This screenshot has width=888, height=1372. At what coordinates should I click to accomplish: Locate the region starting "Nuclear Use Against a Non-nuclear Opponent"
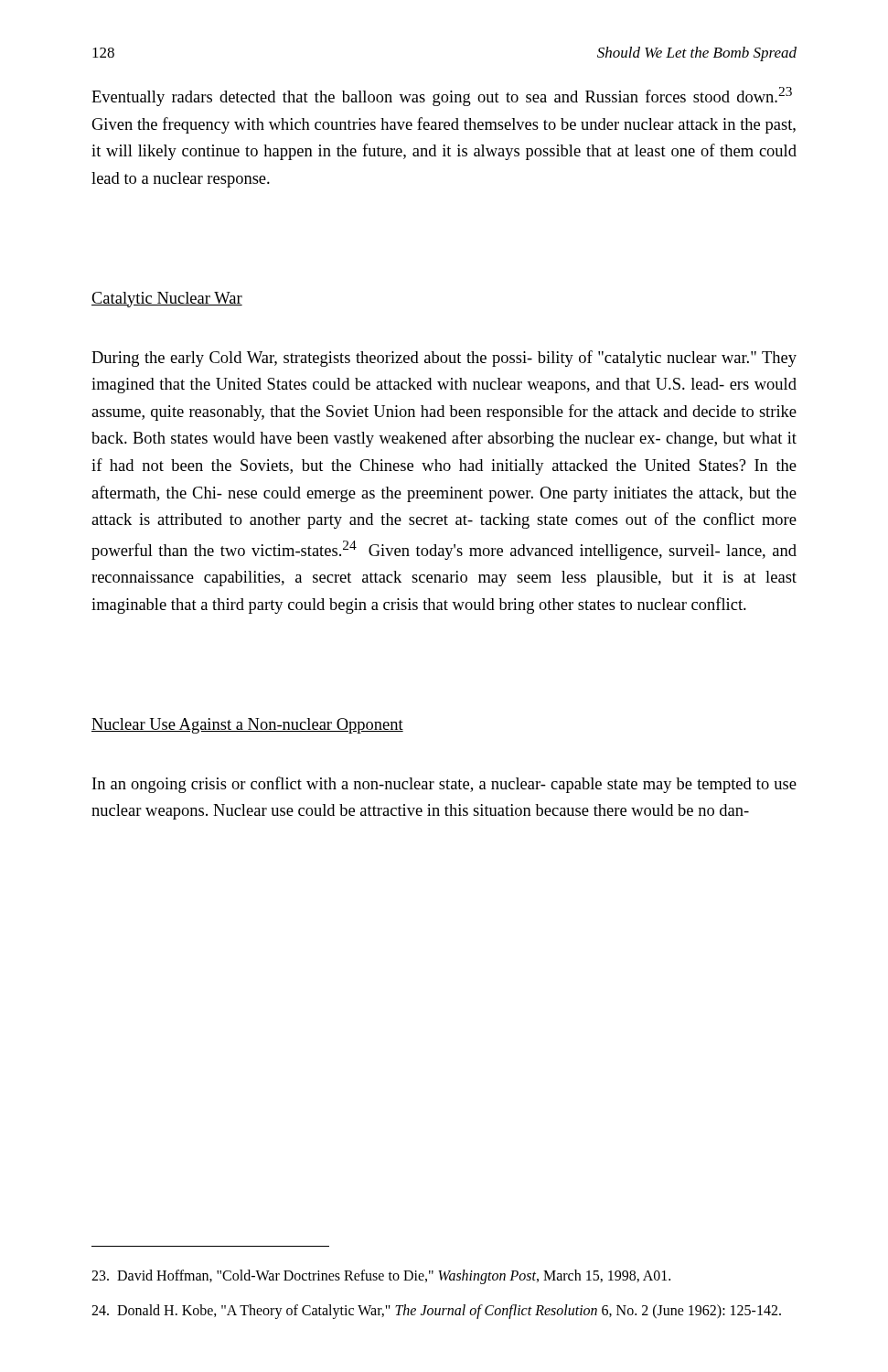coord(247,725)
